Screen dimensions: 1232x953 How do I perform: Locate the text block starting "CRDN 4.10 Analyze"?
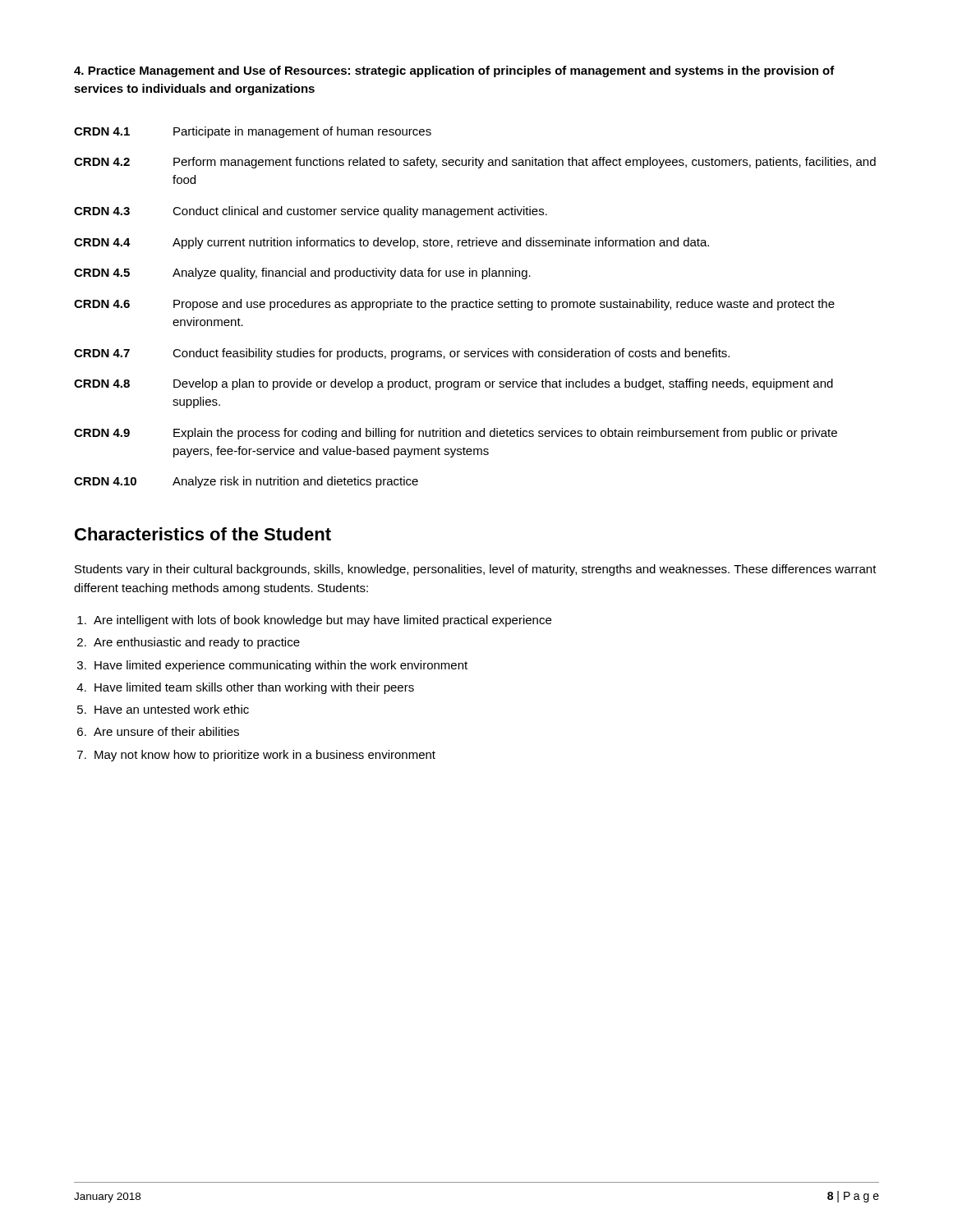tap(246, 482)
